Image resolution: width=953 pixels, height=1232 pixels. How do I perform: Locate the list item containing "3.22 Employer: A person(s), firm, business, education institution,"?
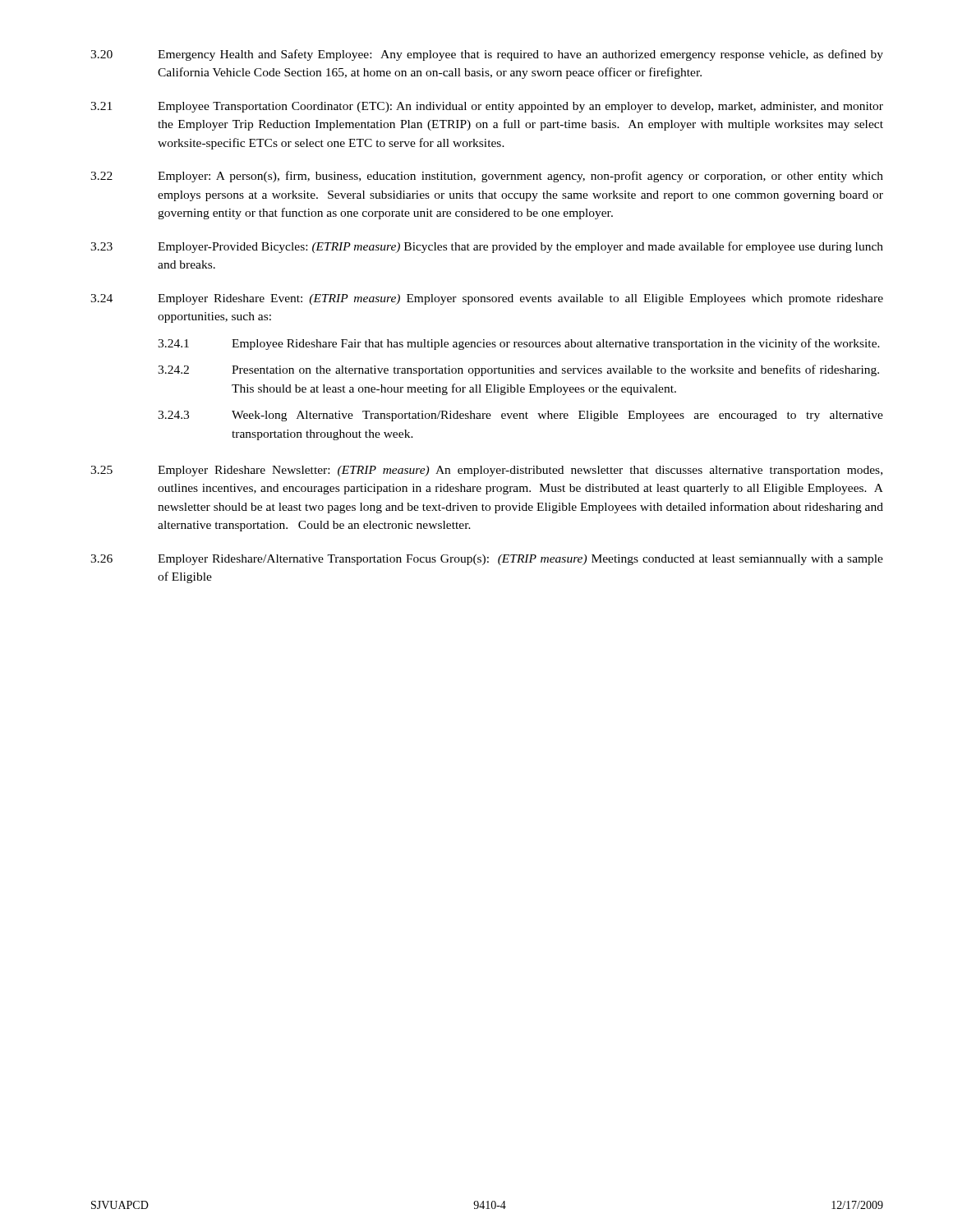pyautogui.click(x=487, y=195)
